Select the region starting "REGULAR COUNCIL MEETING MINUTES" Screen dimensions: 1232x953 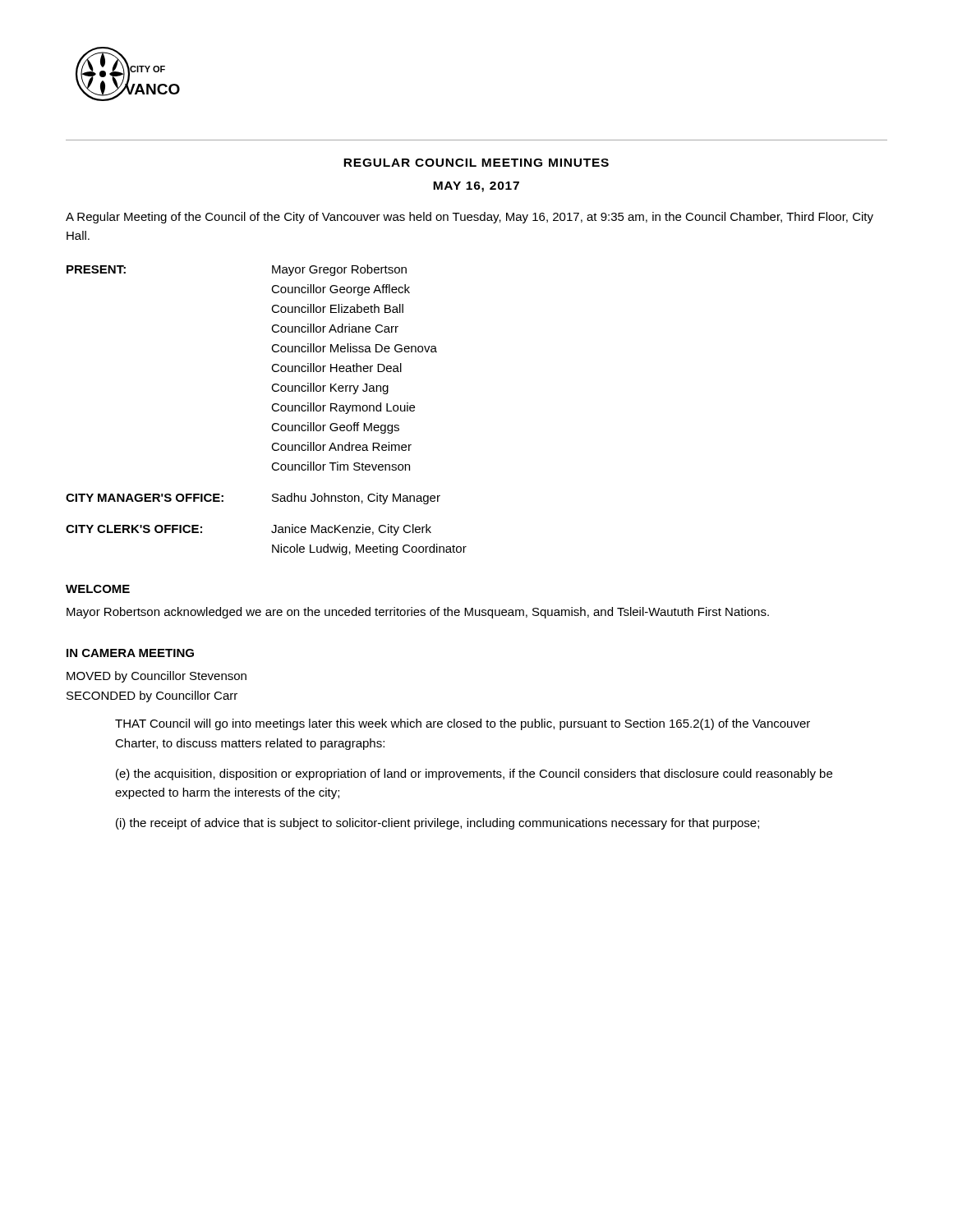(x=476, y=163)
